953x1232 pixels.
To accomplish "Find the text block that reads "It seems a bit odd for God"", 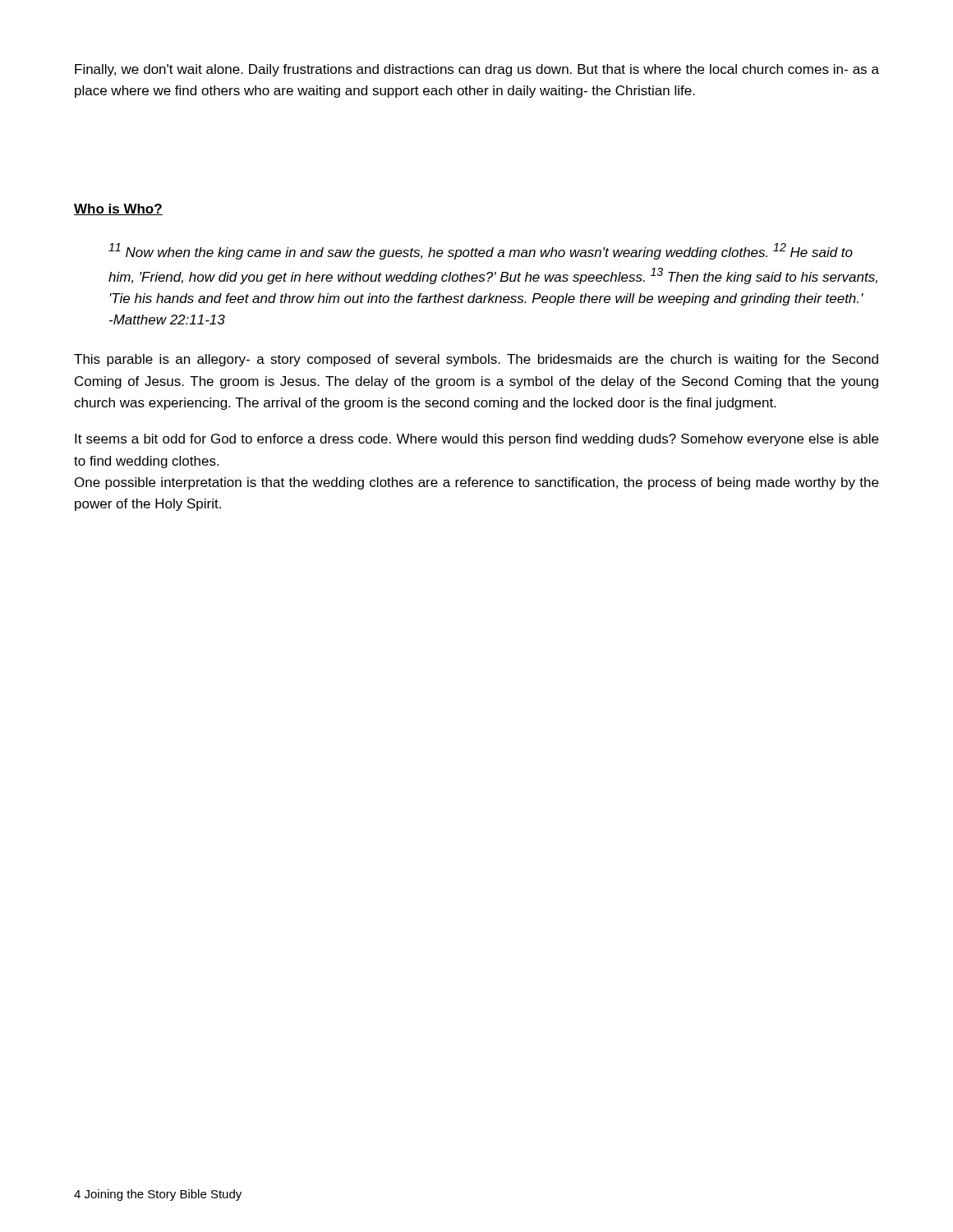I will tap(476, 472).
